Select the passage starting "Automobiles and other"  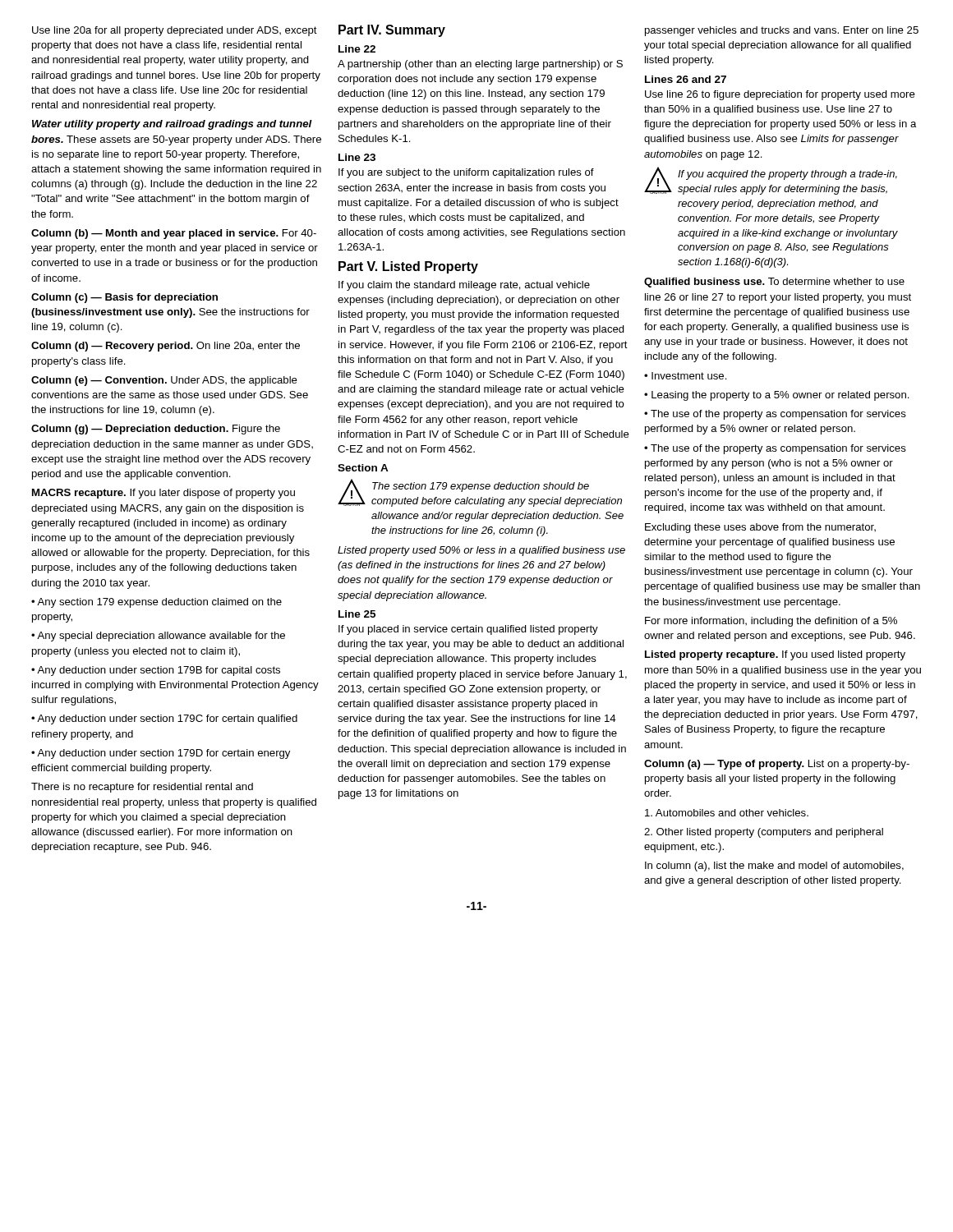(783, 813)
